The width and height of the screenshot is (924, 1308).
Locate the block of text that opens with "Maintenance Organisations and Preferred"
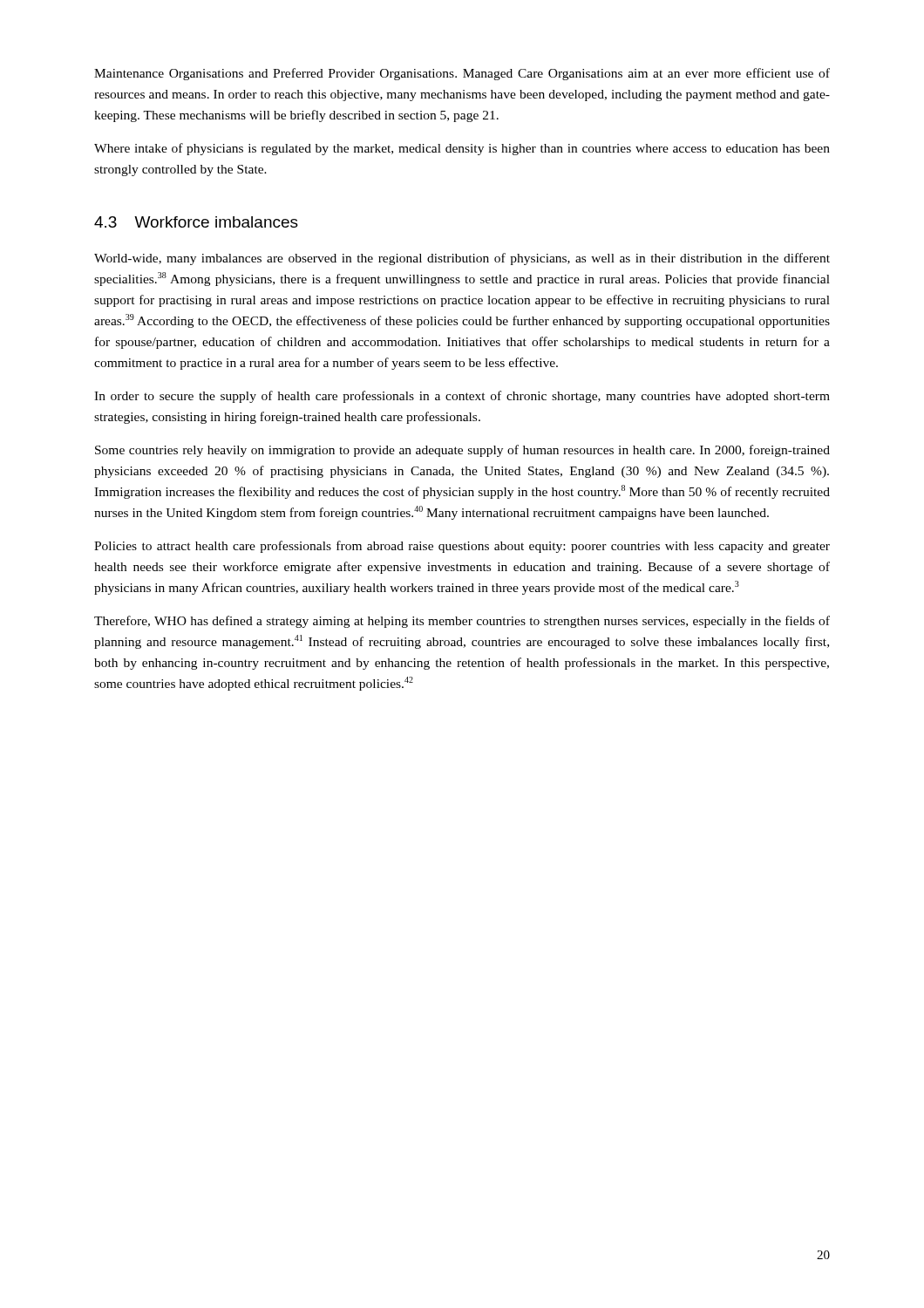[462, 94]
